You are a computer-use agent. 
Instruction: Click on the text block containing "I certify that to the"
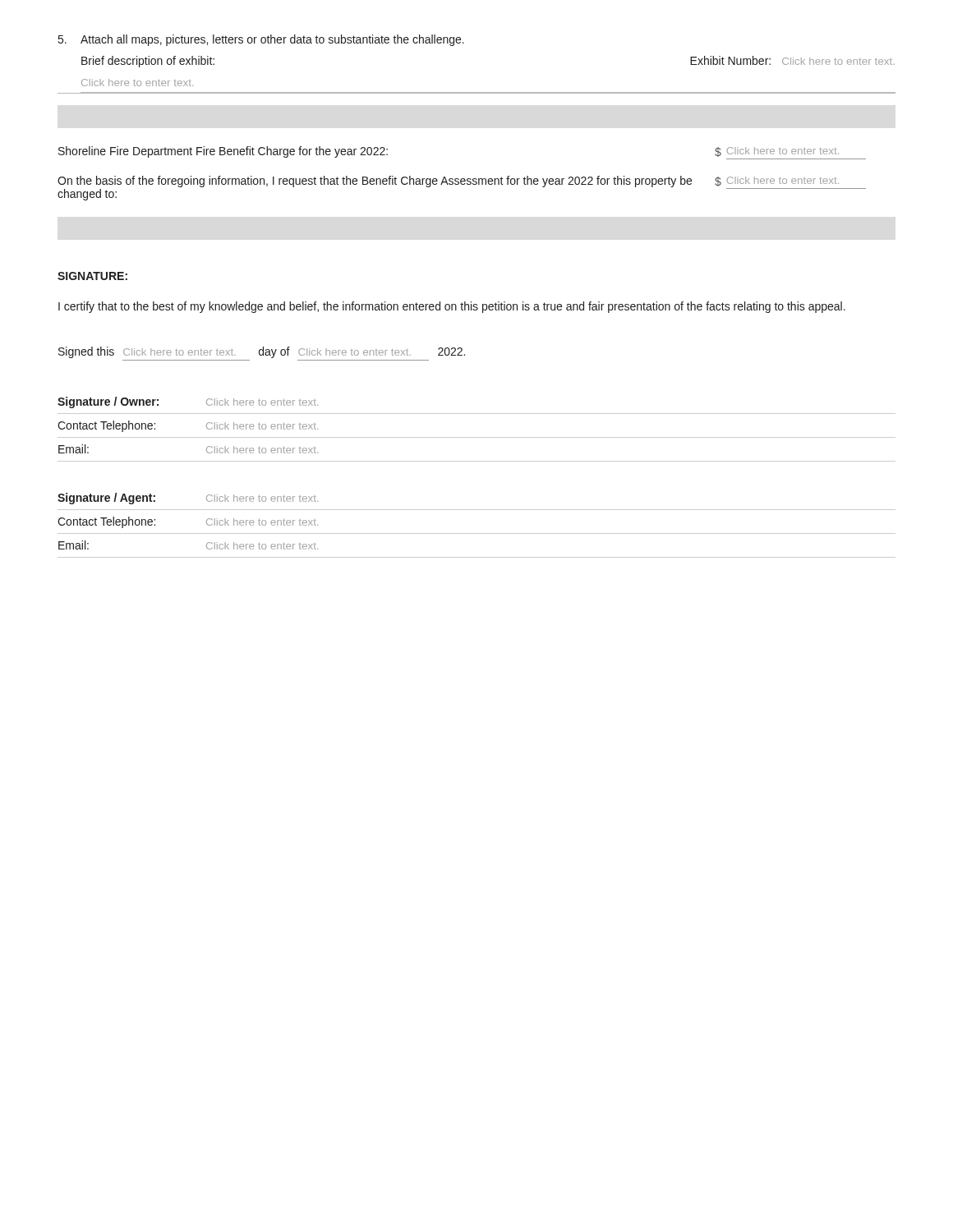pyautogui.click(x=452, y=306)
